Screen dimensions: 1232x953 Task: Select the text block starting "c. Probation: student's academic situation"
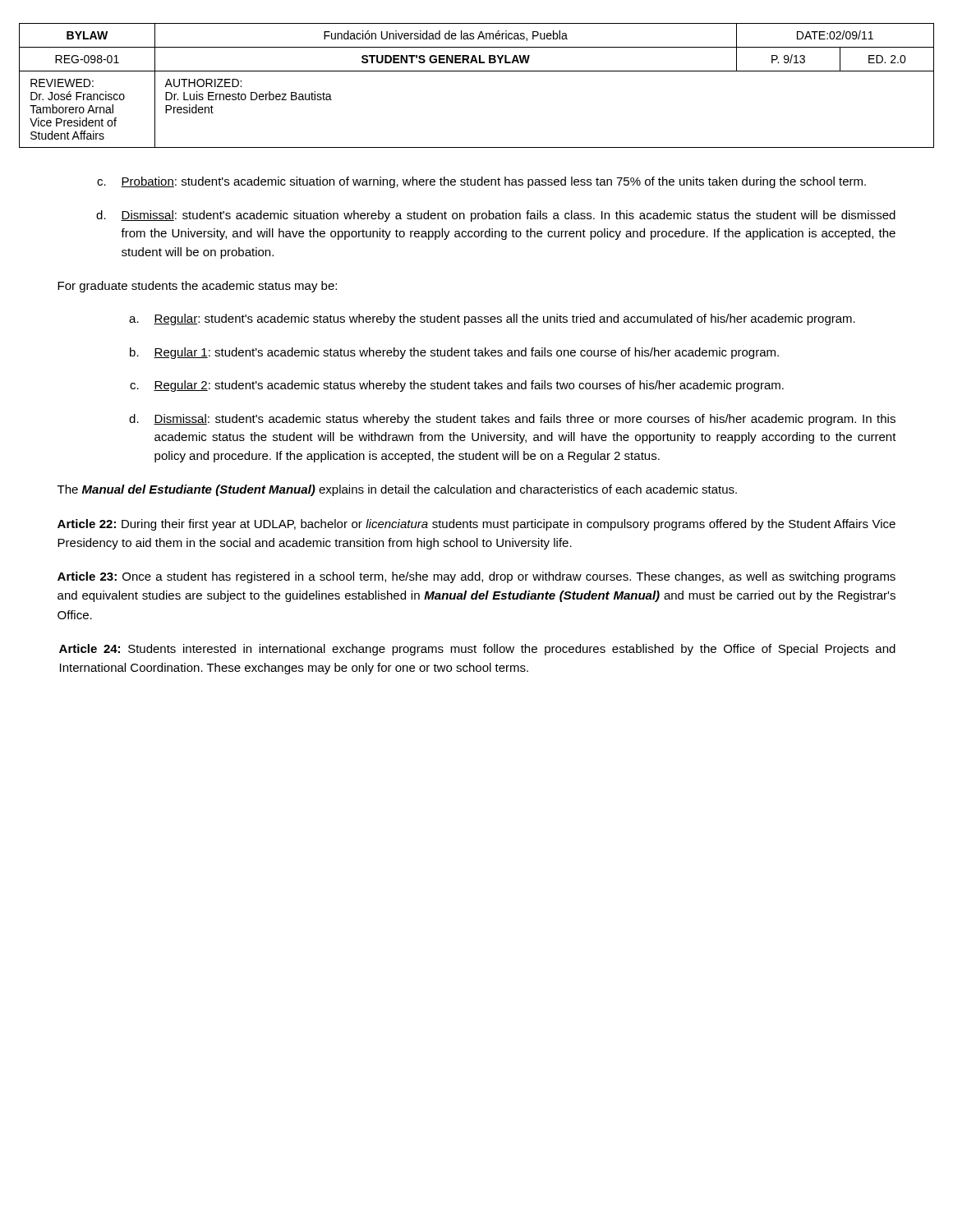[x=476, y=182]
